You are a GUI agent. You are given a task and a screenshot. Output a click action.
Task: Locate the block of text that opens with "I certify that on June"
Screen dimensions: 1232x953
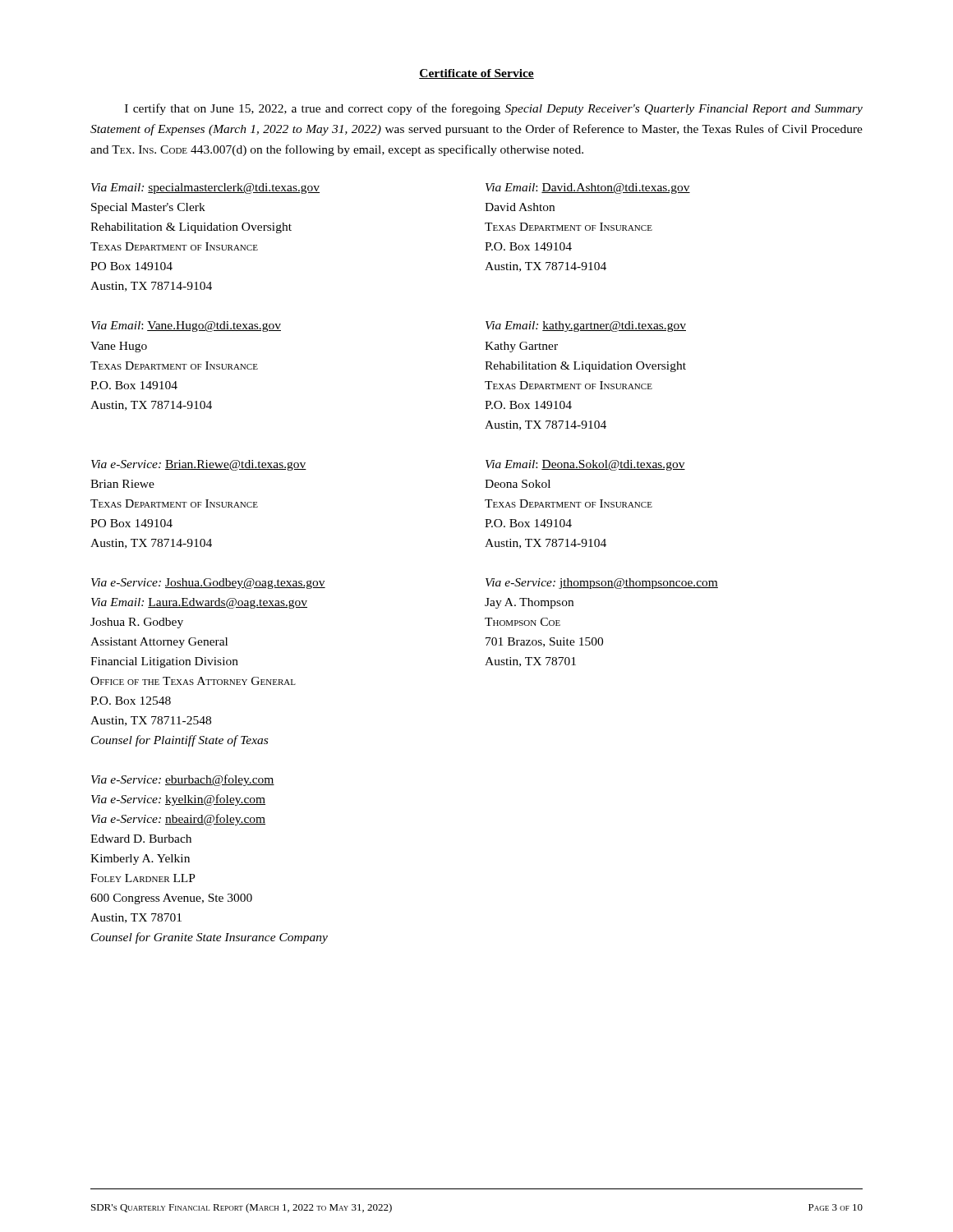pos(476,128)
